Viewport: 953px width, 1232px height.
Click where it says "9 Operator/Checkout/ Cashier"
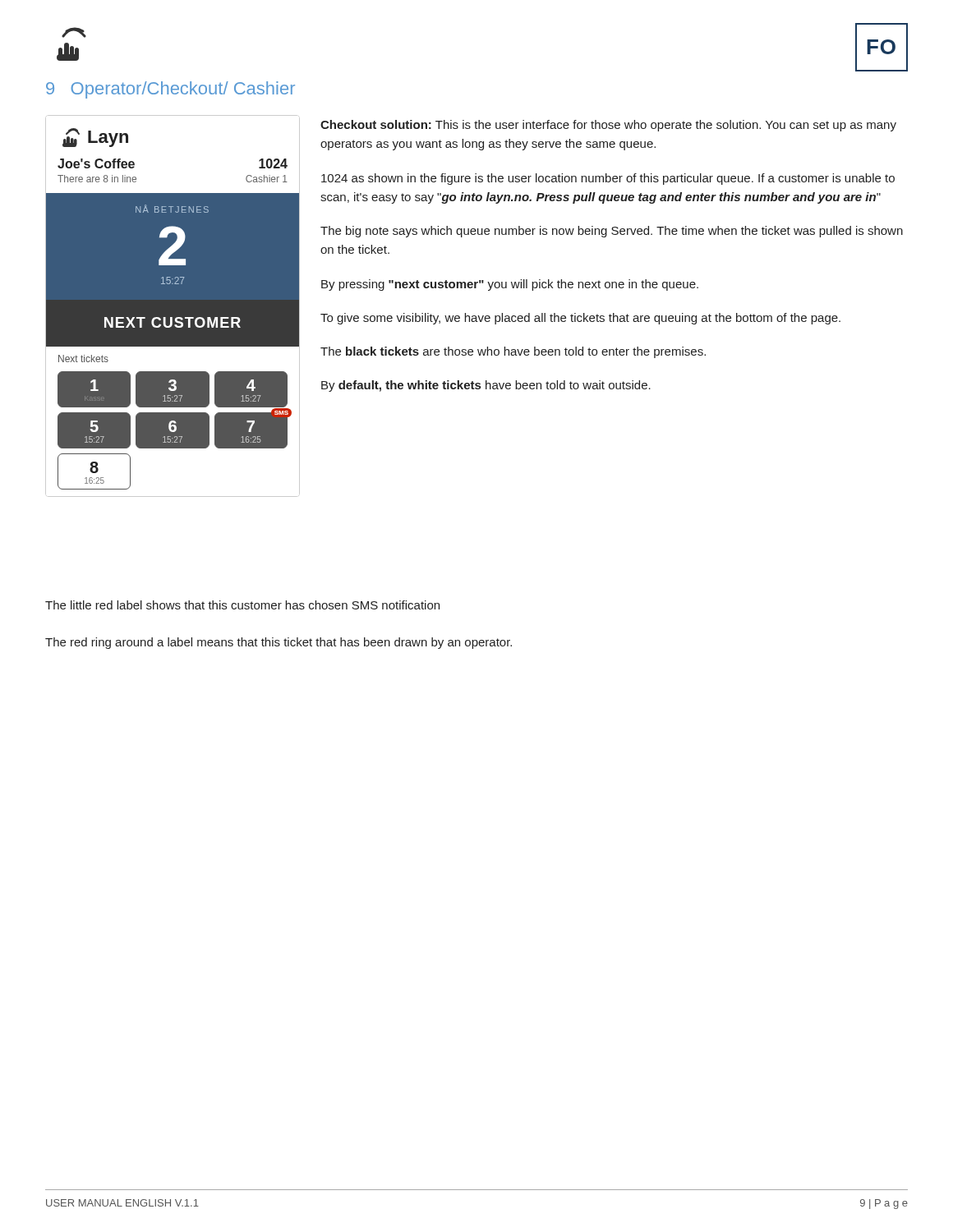pyautogui.click(x=170, y=88)
